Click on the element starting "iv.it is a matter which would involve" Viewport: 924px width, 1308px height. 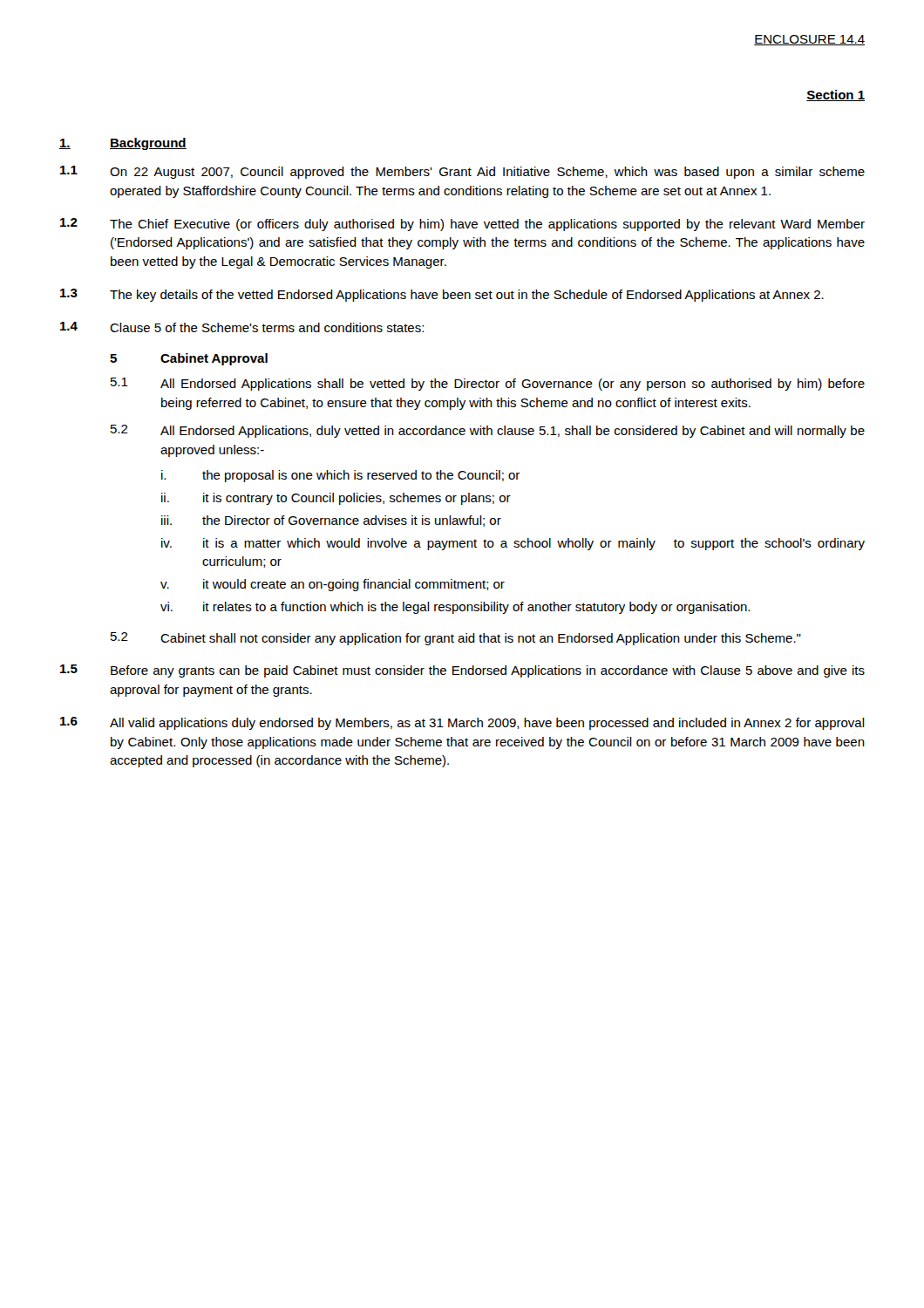pyautogui.click(x=513, y=552)
